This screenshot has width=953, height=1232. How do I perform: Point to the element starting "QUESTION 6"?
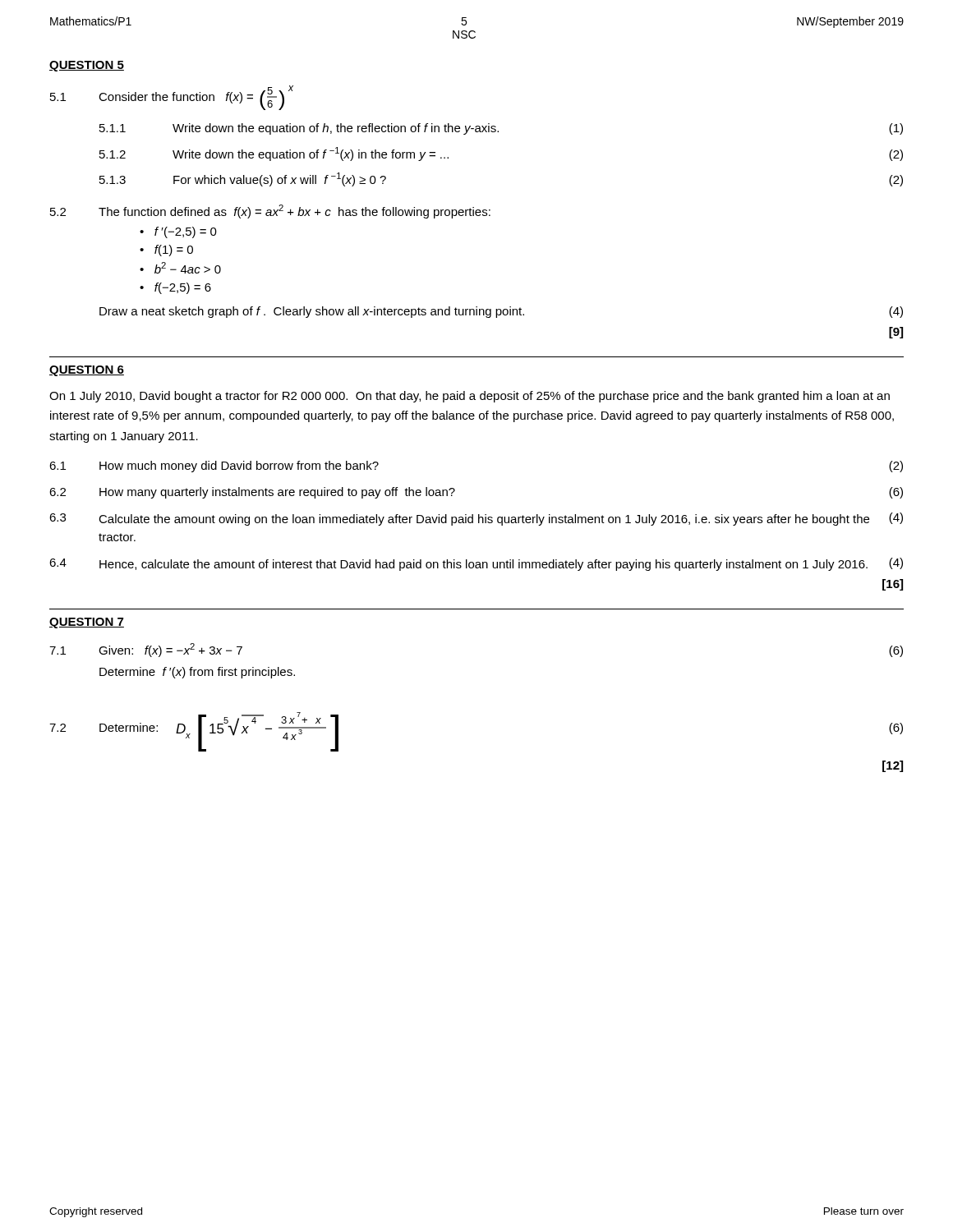pyautogui.click(x=87, y=369)
